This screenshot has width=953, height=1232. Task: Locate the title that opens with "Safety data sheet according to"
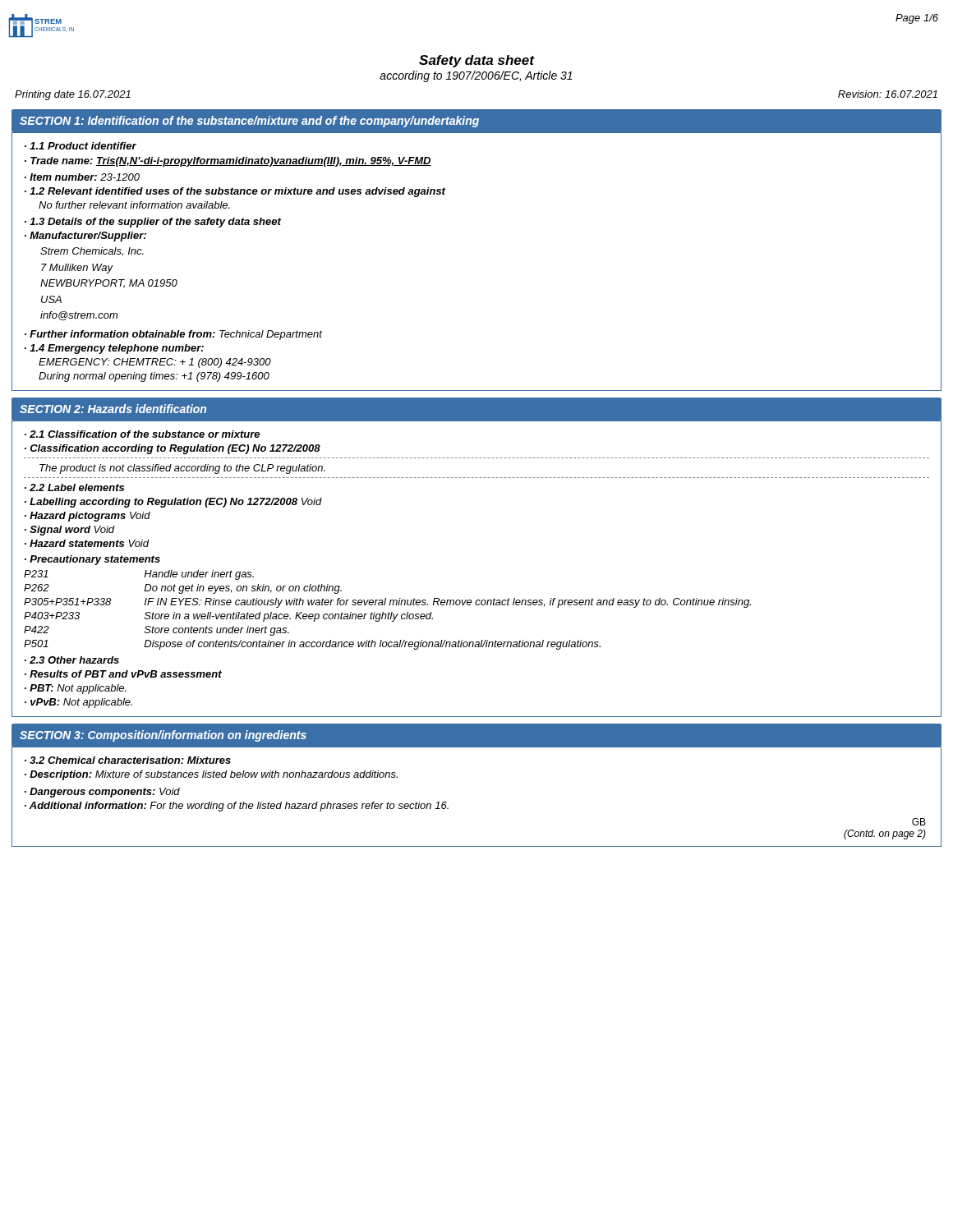pos(476,67)
